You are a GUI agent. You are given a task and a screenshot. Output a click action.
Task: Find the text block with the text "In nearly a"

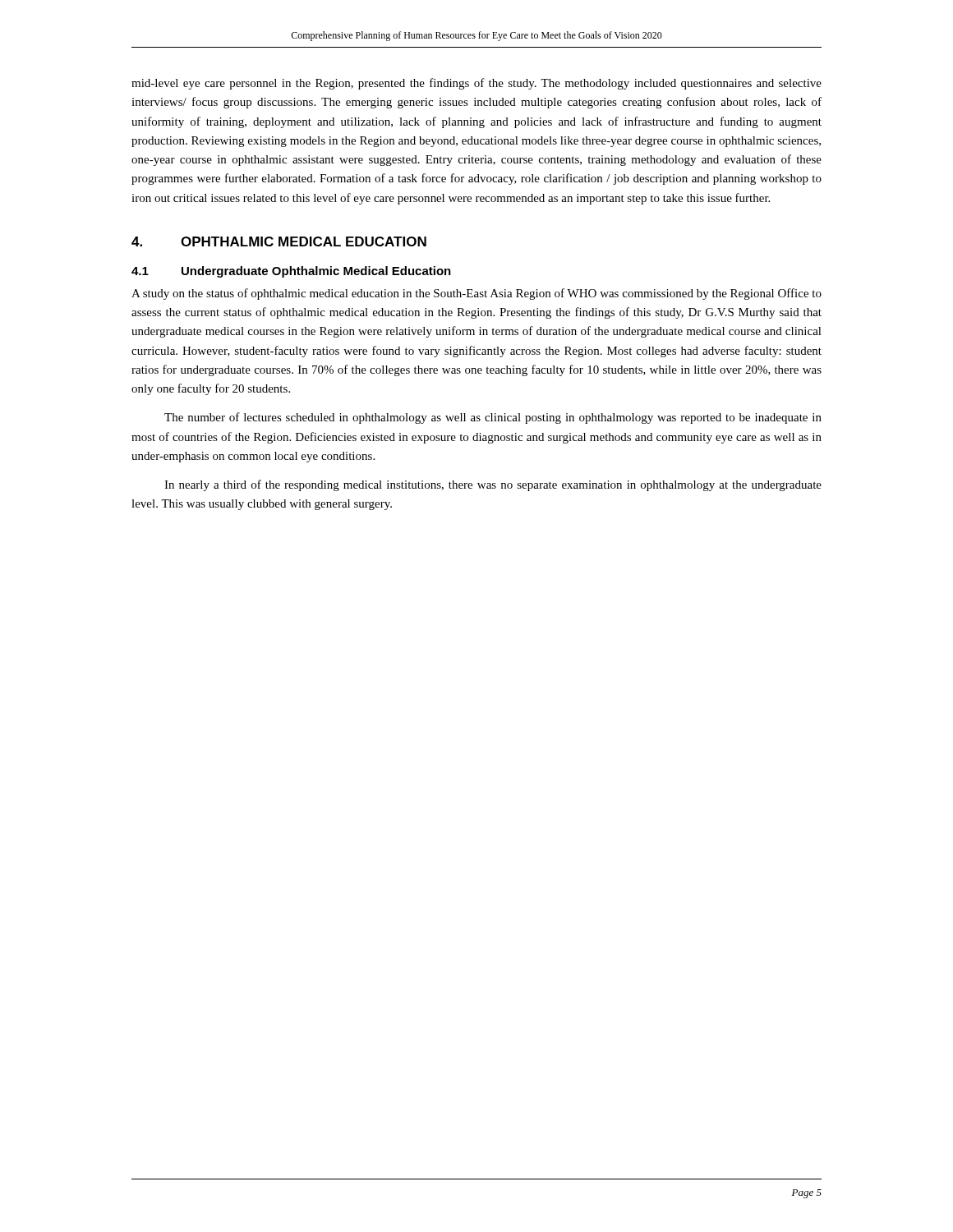point(476,494)
